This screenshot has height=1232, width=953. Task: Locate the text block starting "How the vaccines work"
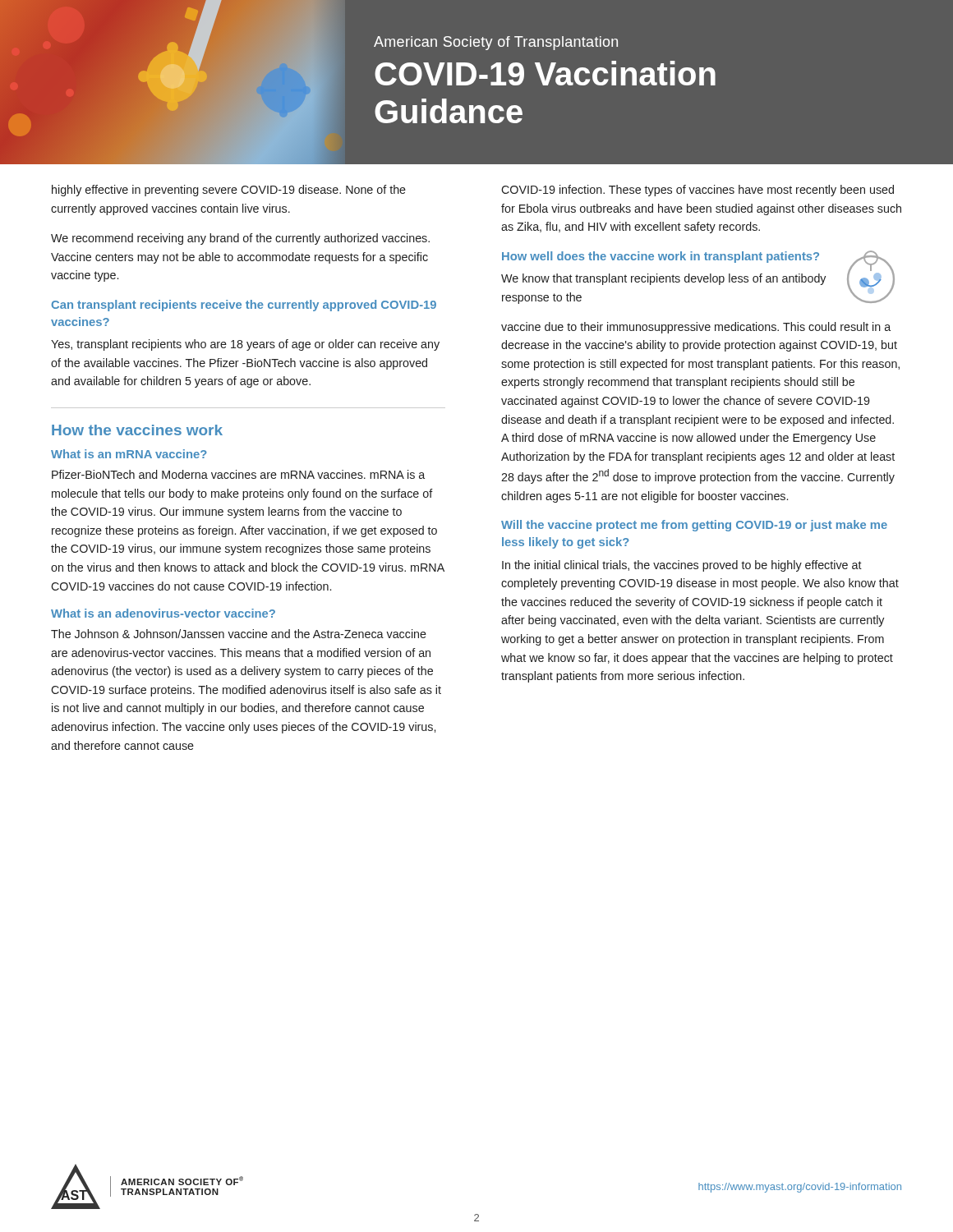click(137, 430)
